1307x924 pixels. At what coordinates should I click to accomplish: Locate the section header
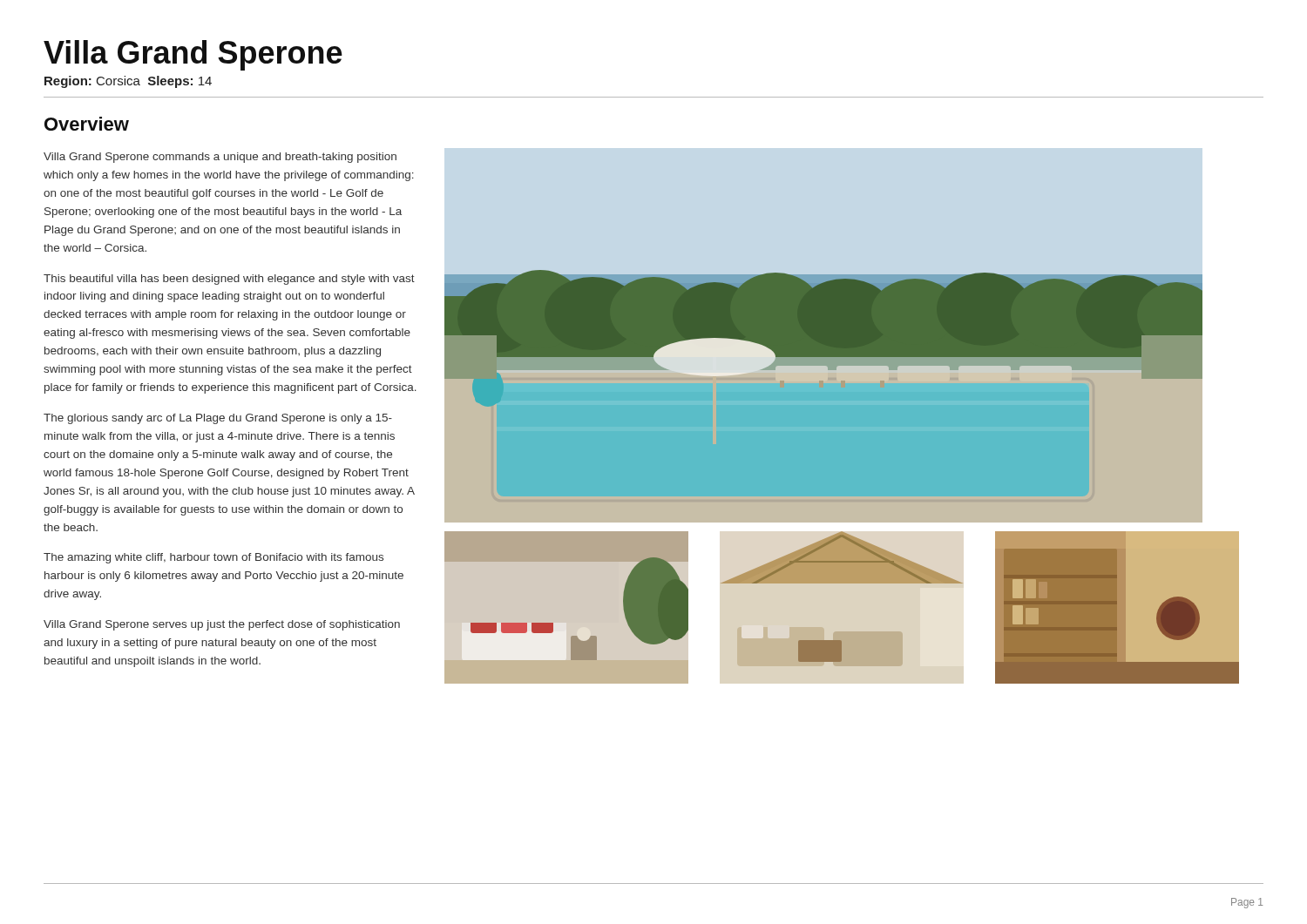point(86,125)
